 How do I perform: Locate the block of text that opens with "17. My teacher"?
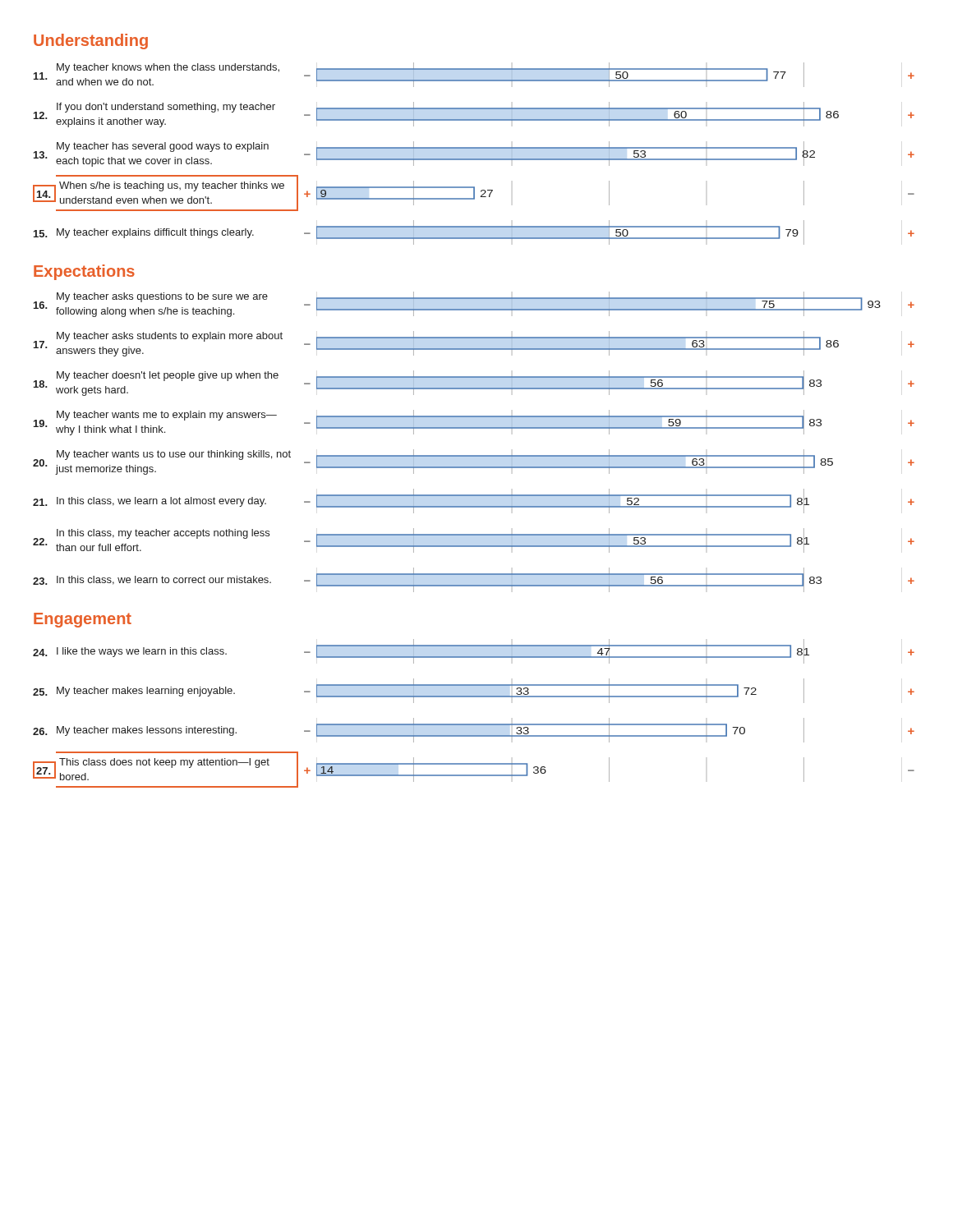[476, 343]
